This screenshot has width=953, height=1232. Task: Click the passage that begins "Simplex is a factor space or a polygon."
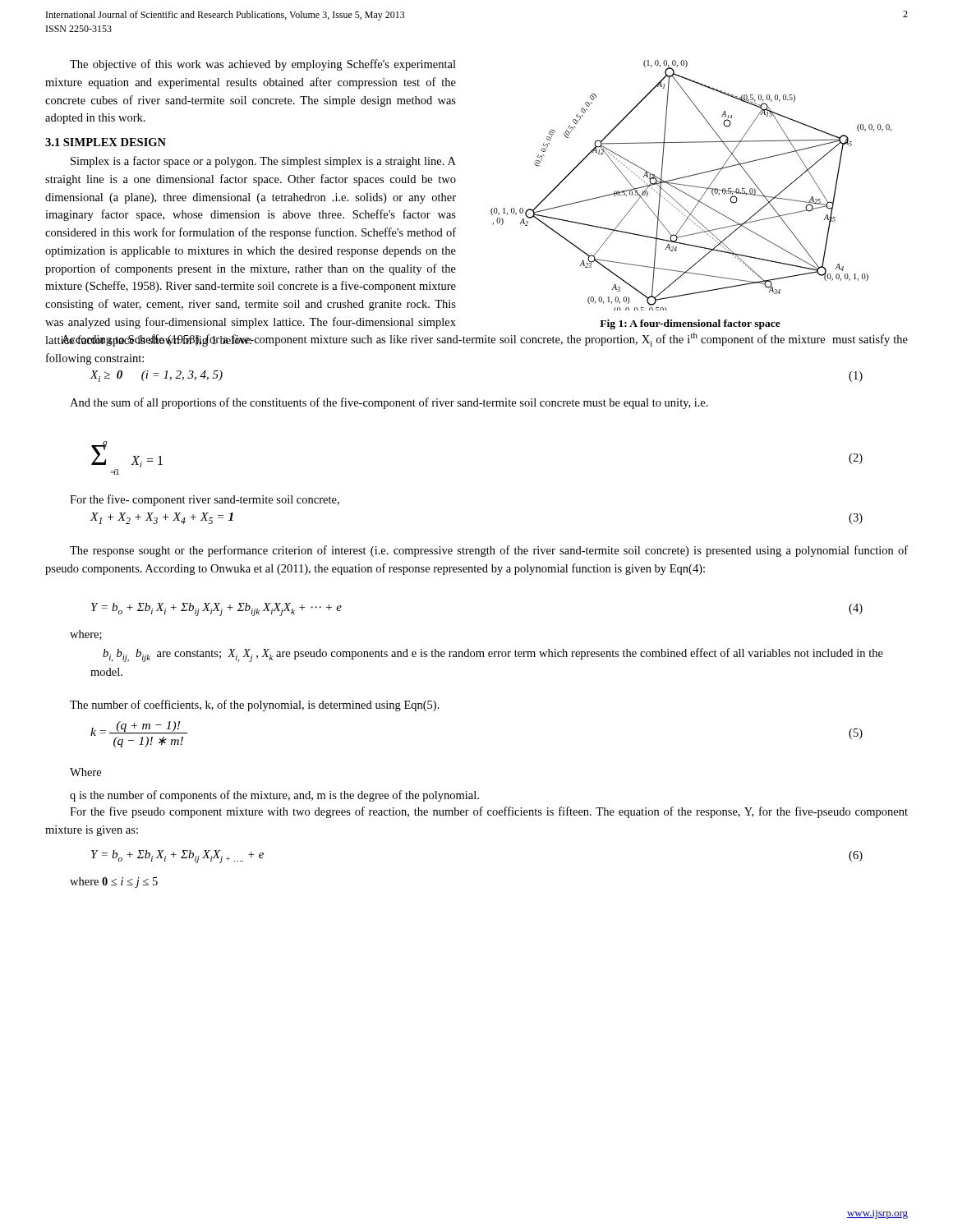coord(251,251)
